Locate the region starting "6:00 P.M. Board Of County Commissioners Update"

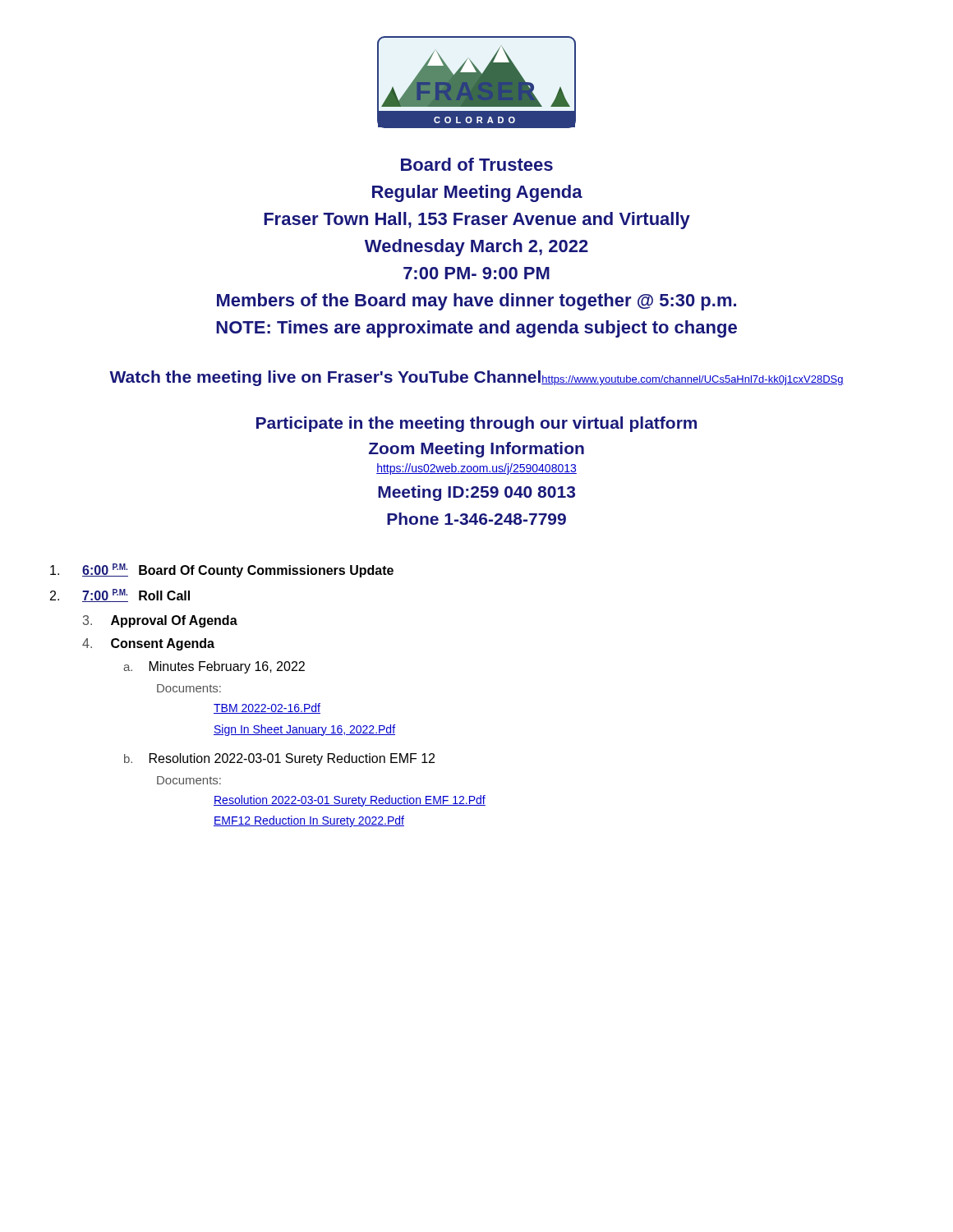coord(222,570)
